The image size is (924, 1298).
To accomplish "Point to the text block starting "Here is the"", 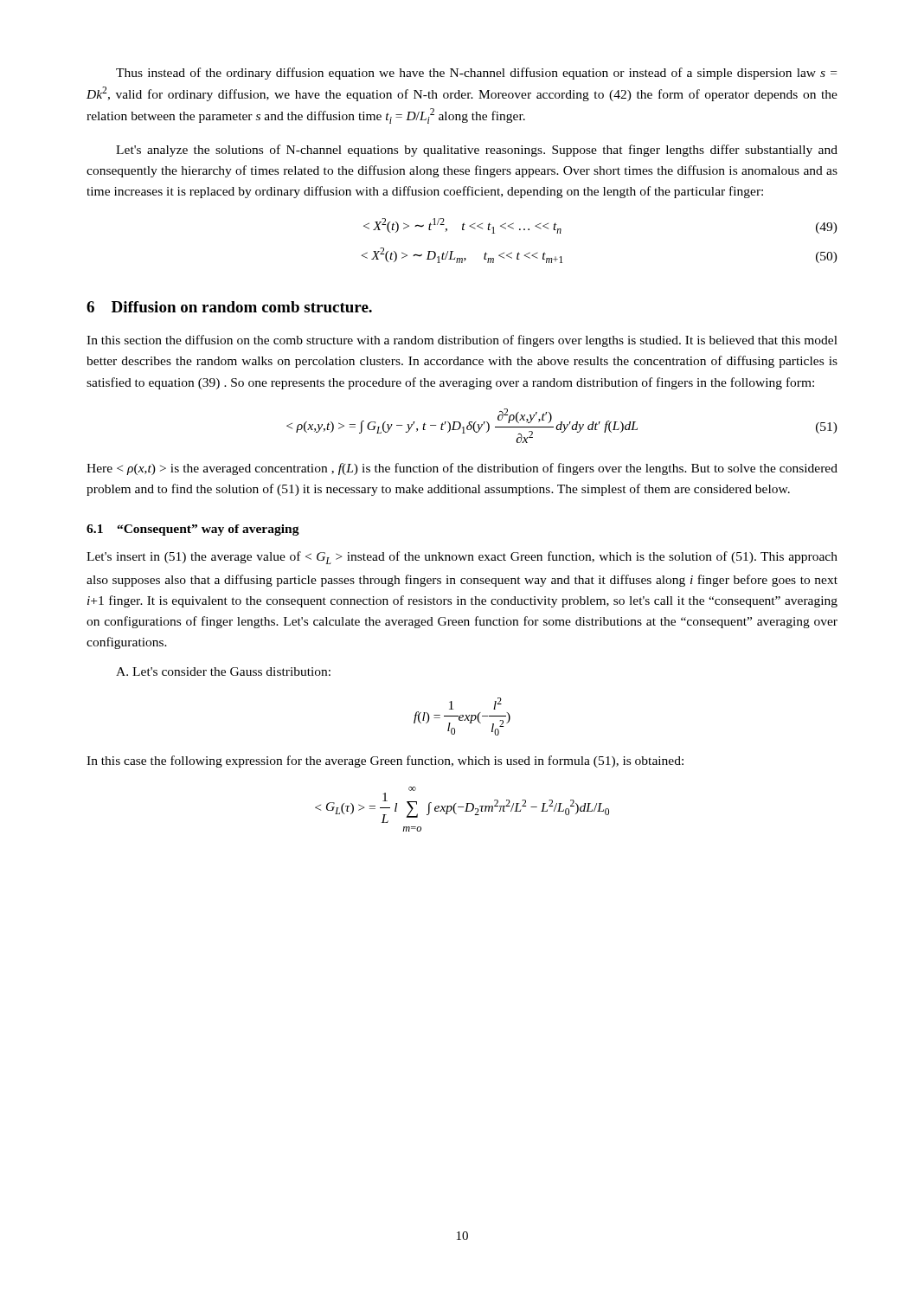I will pos(462,478).
